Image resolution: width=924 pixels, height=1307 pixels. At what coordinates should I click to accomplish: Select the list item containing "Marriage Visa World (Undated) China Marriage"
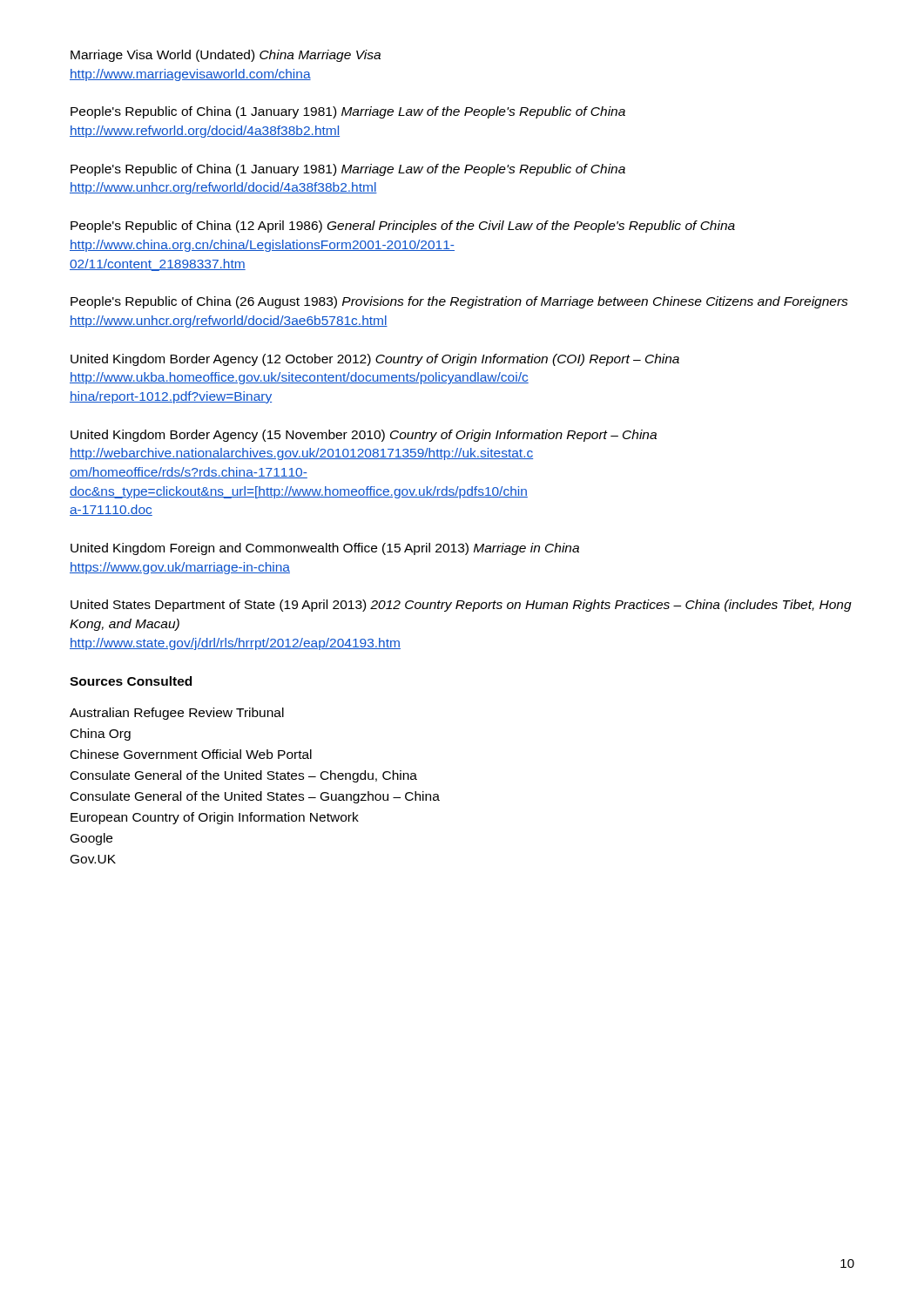pos(225,64)
